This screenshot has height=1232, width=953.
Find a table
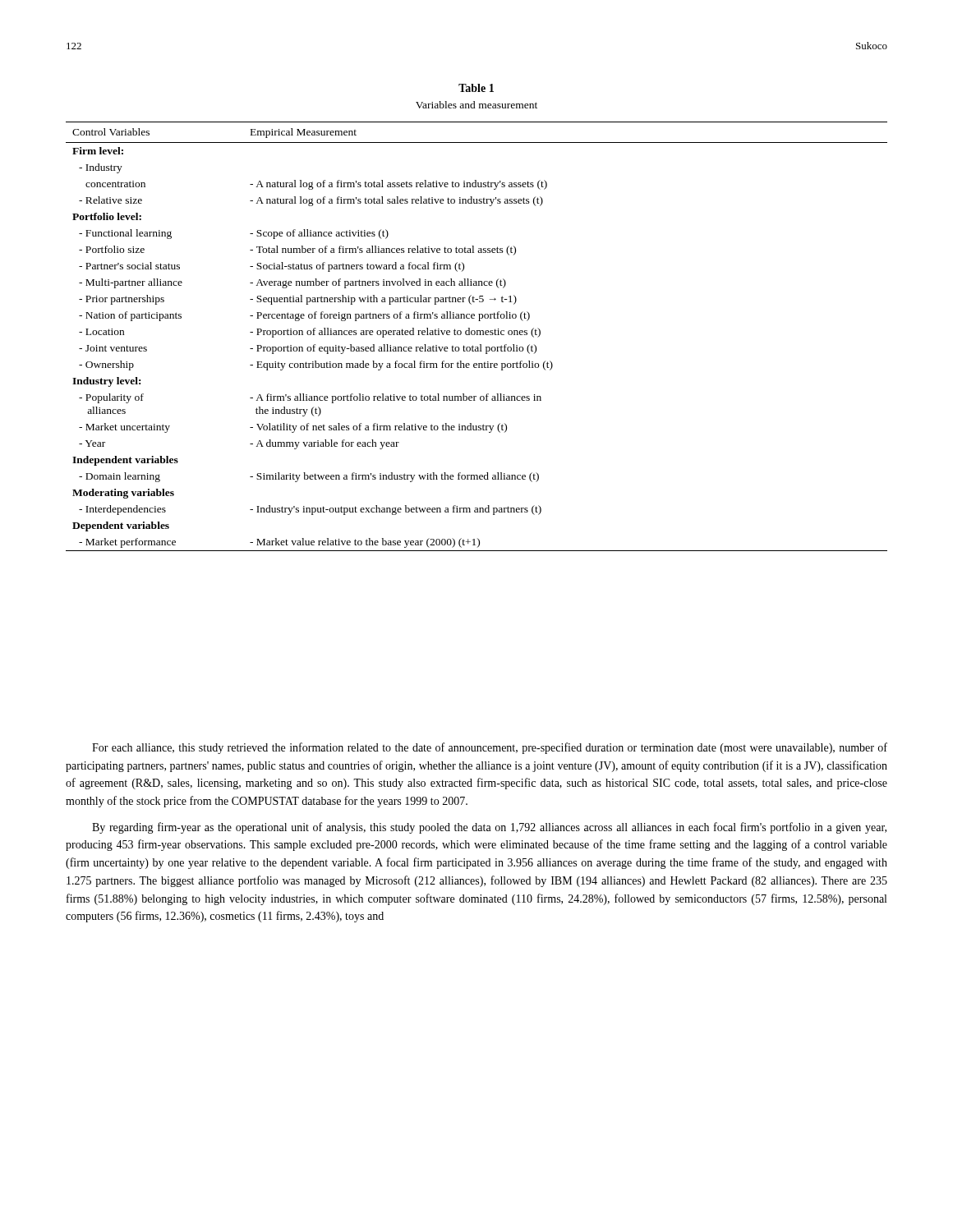pyautogui.click(x=476, y=336)
